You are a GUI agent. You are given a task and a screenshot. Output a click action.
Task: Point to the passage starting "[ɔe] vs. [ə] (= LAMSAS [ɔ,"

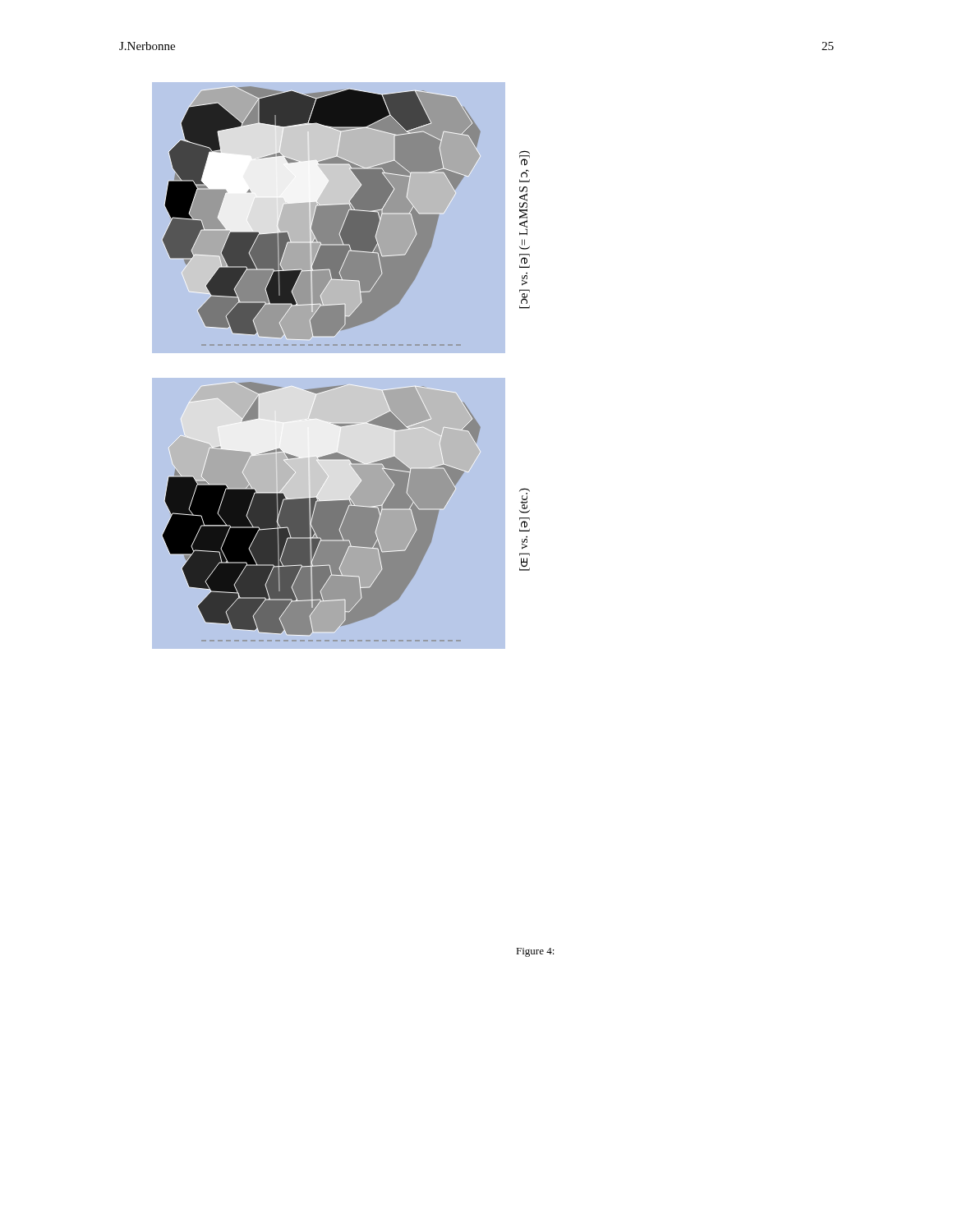click(x=523, y=230)
